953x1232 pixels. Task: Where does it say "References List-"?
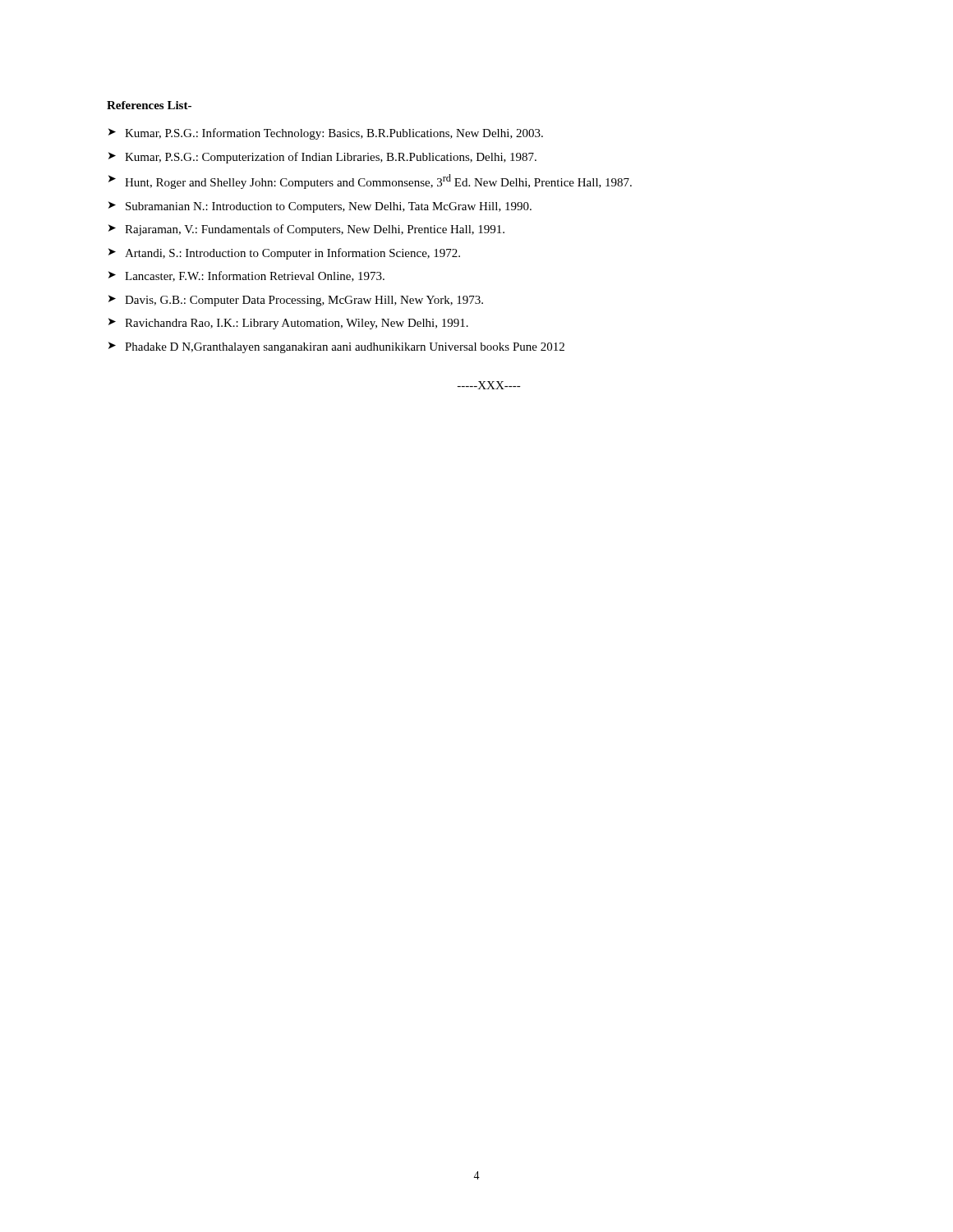[x=149, y=105]
